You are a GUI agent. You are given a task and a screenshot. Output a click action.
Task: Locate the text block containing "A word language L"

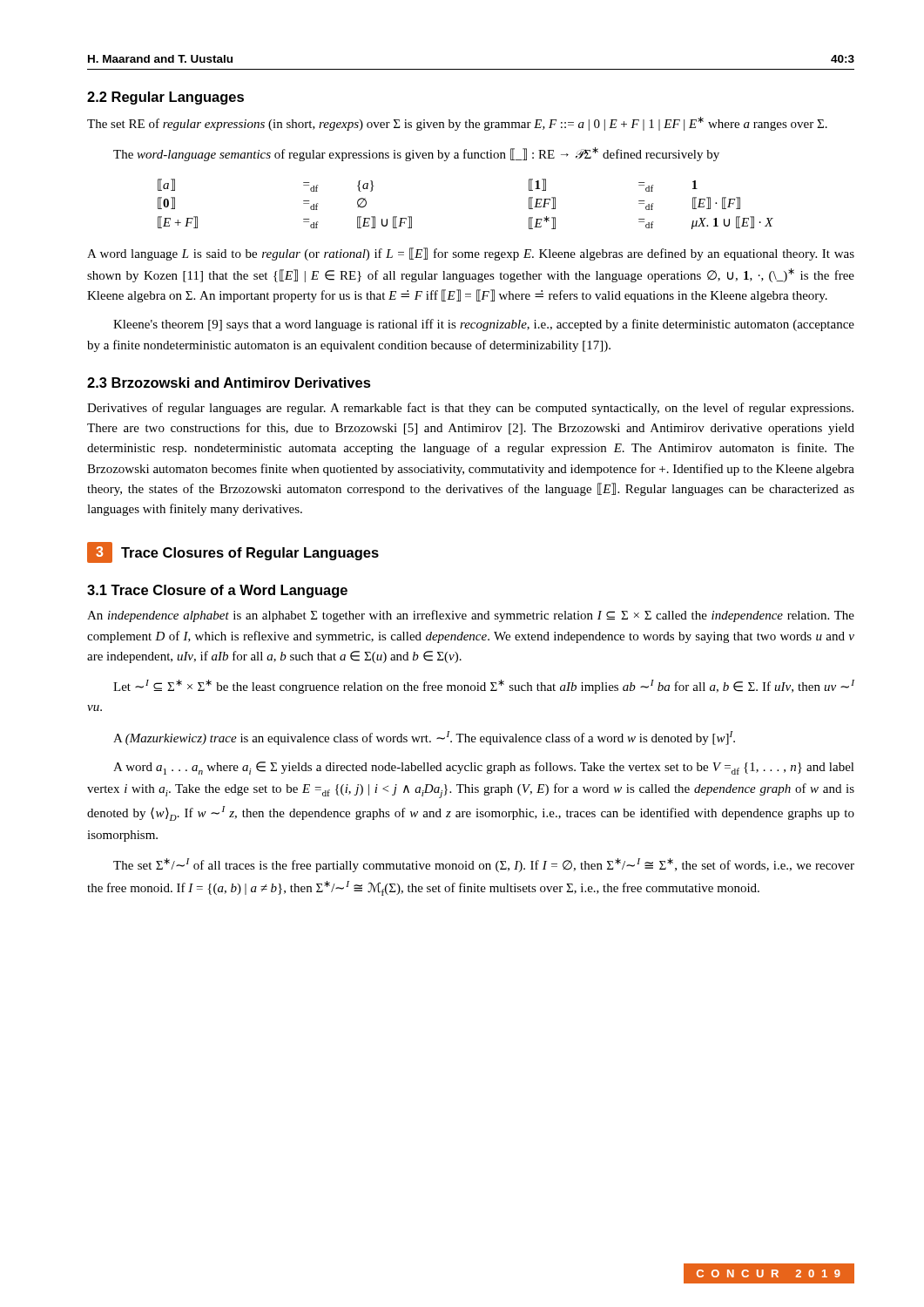(x=471, y=299)
